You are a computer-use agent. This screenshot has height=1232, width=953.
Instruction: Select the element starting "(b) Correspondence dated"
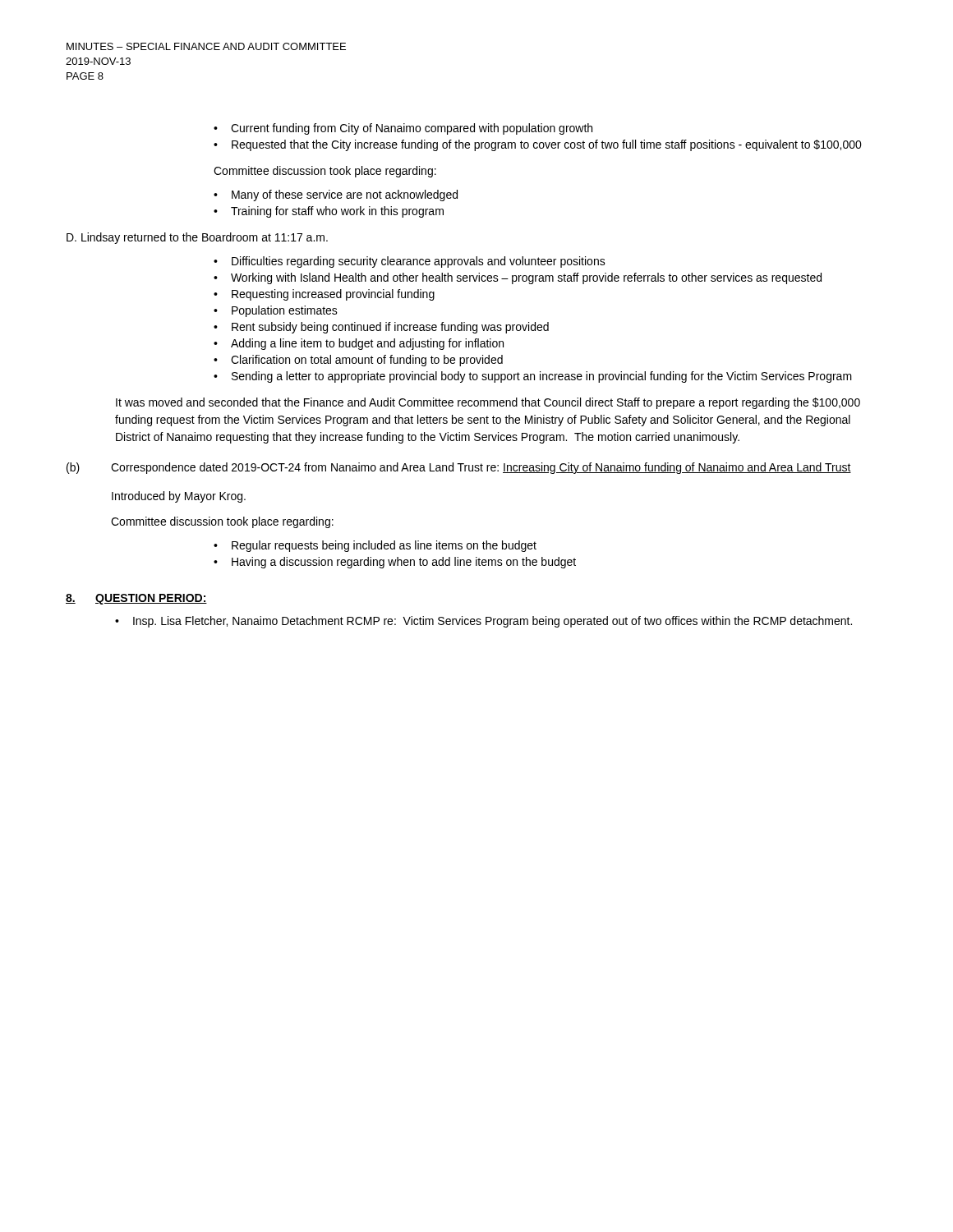click(471, 468)
